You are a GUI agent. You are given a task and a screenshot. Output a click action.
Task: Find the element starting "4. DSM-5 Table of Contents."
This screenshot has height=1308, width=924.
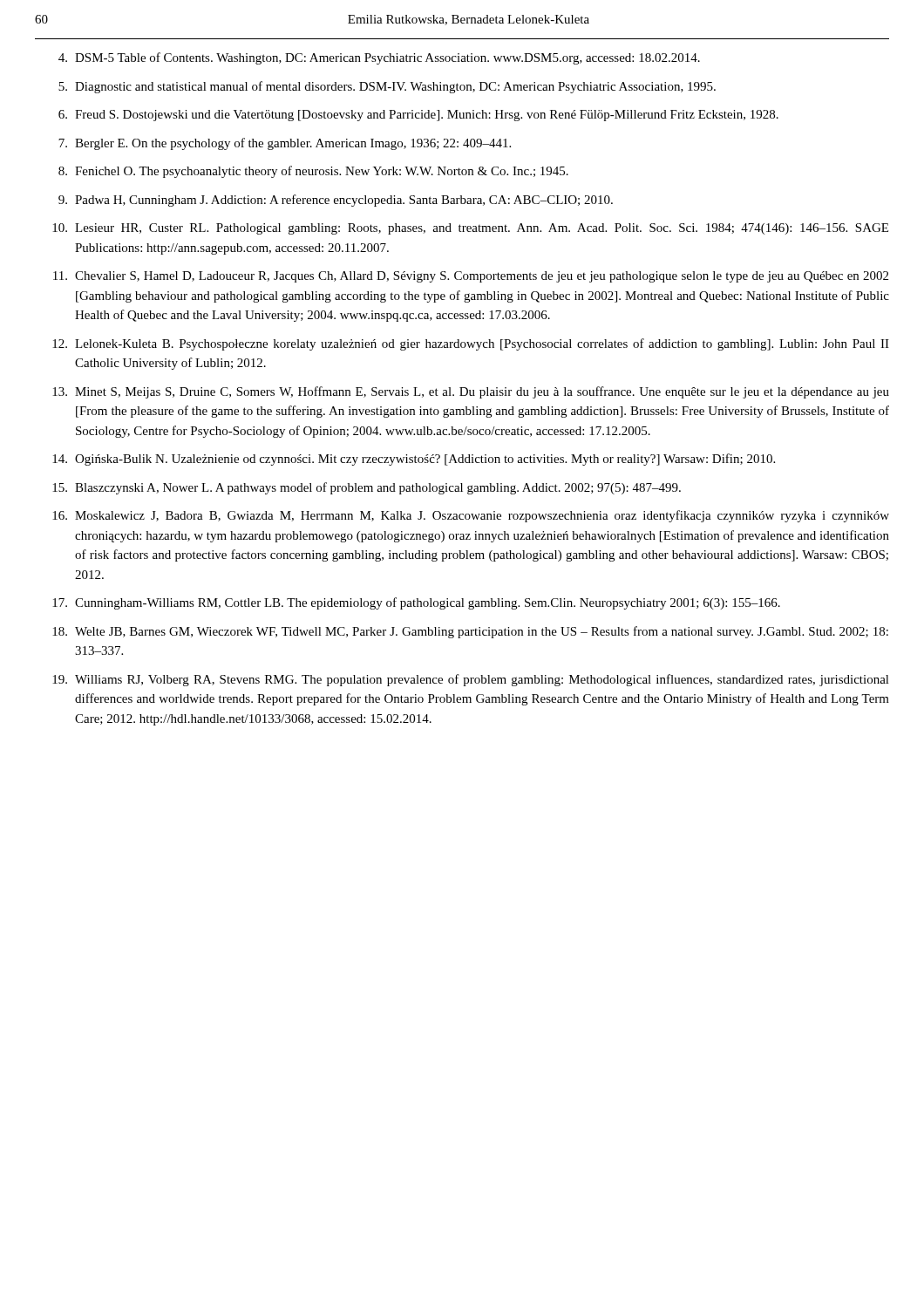pos(462,58)
